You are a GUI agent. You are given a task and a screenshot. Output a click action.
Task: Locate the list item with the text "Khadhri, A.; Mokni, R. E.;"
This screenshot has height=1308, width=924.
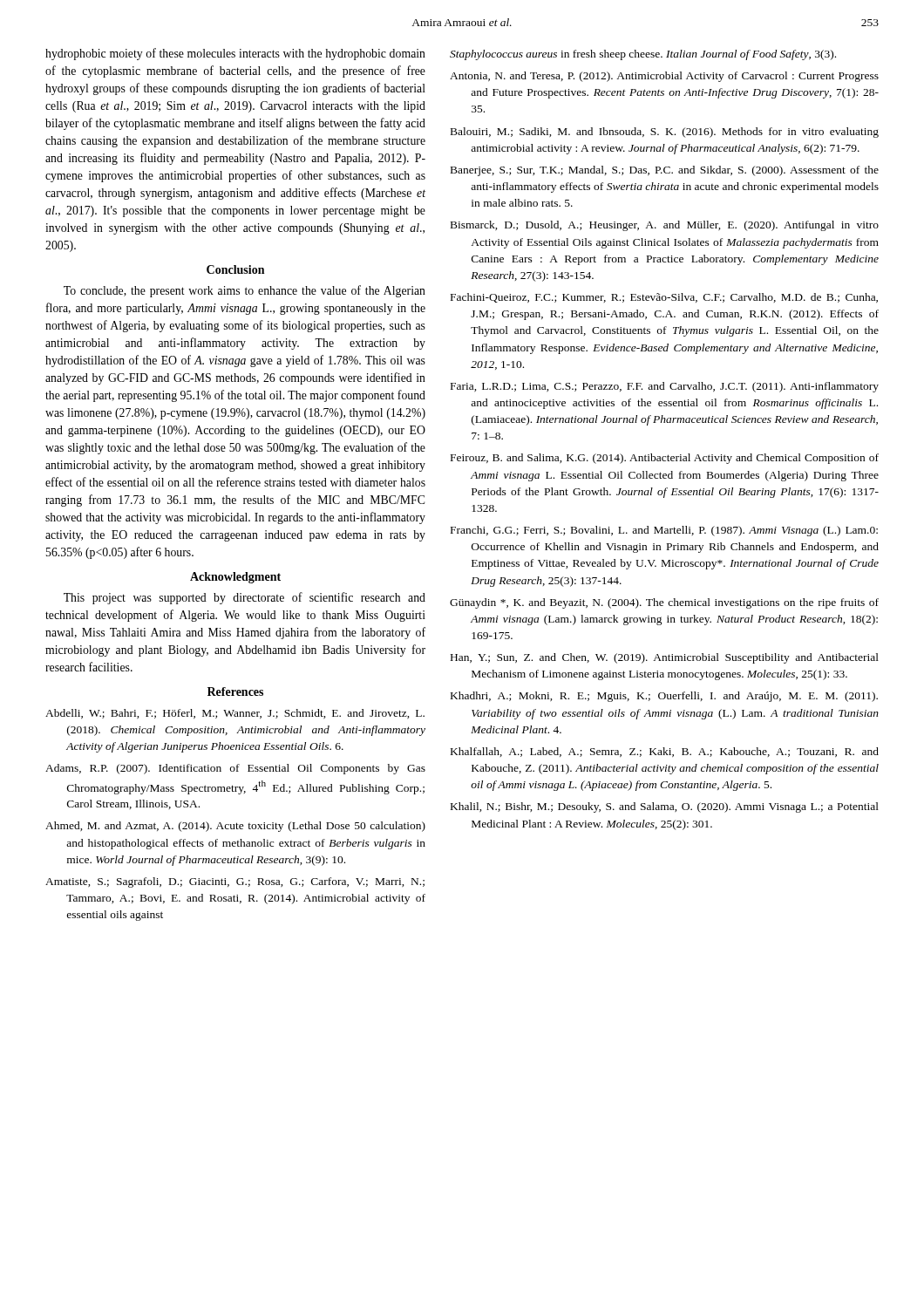tap(664, 713)
